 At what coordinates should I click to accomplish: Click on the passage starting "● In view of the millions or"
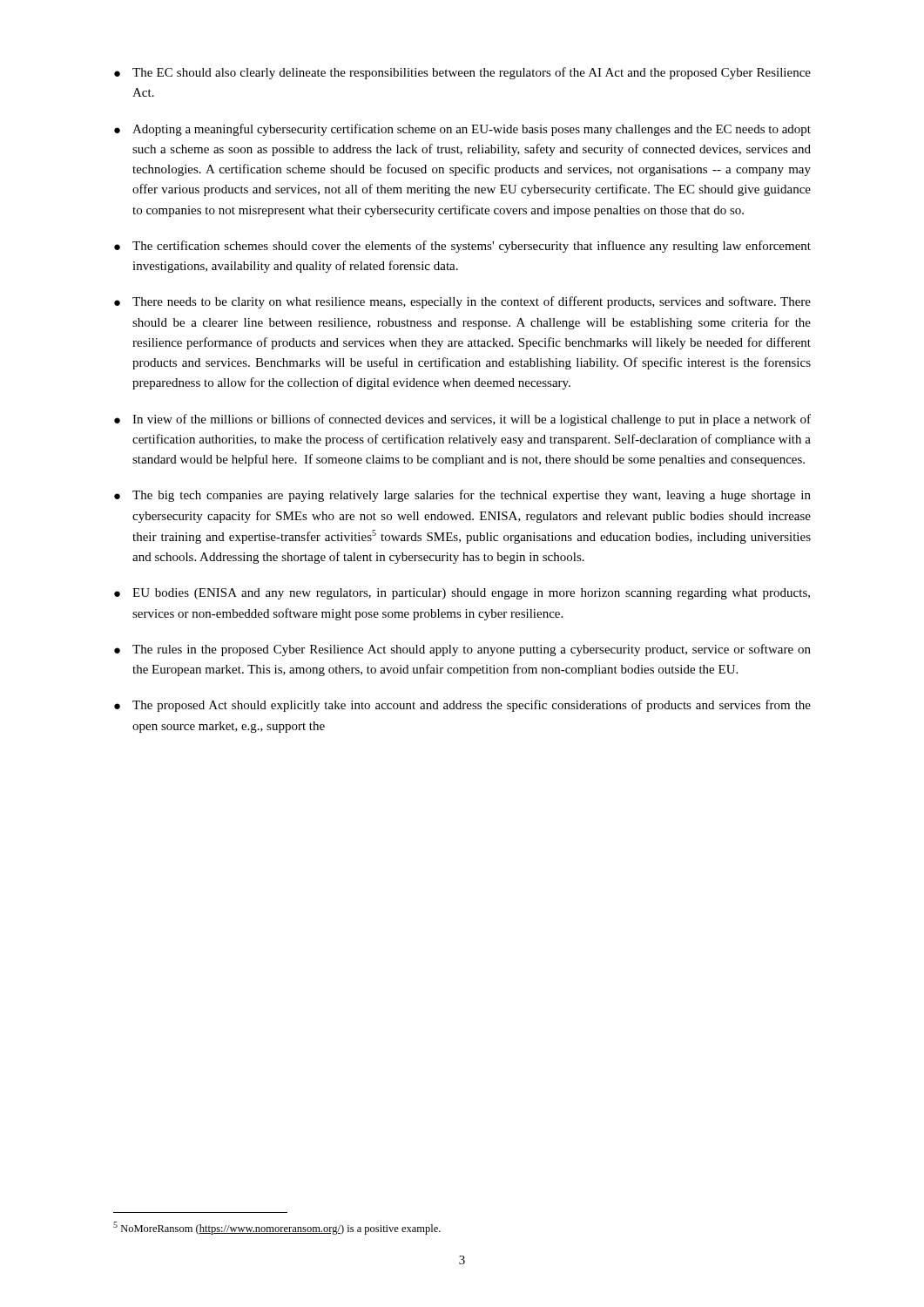click(x=462, y=439)
